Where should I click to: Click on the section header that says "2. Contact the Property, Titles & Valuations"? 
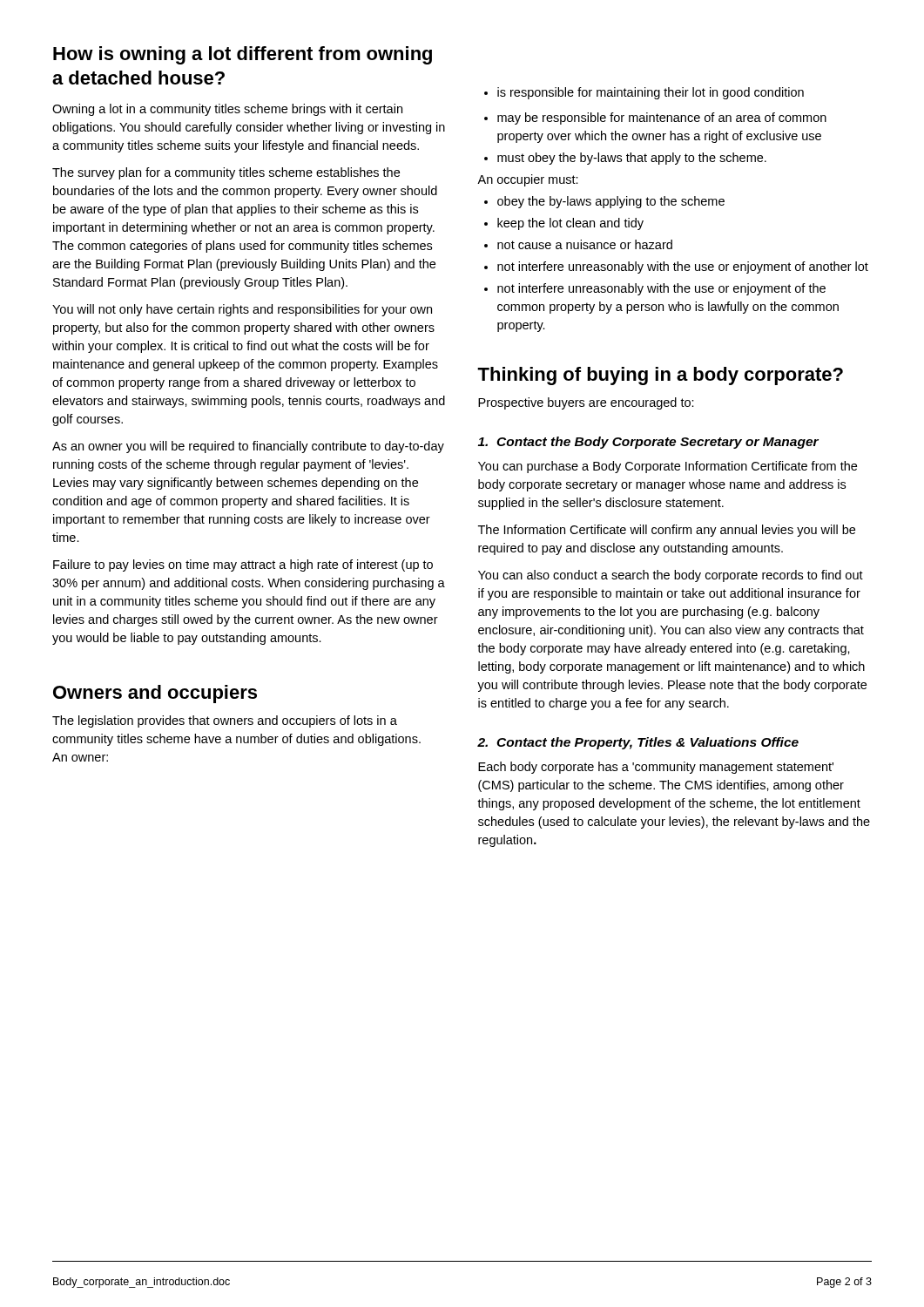(x=675, y=743)
